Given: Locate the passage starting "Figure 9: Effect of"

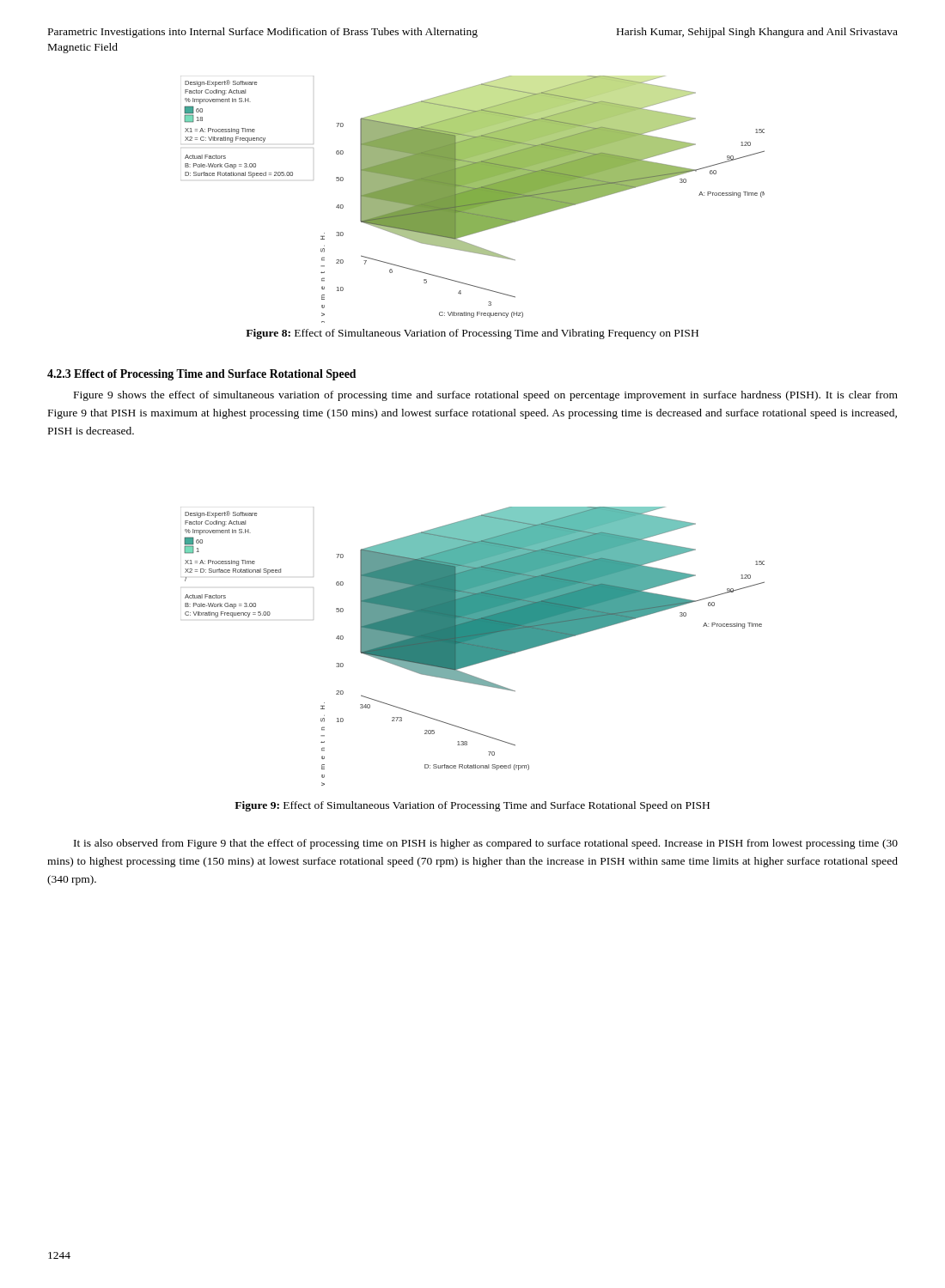Looking at the screenshot, I should (472, 805).
